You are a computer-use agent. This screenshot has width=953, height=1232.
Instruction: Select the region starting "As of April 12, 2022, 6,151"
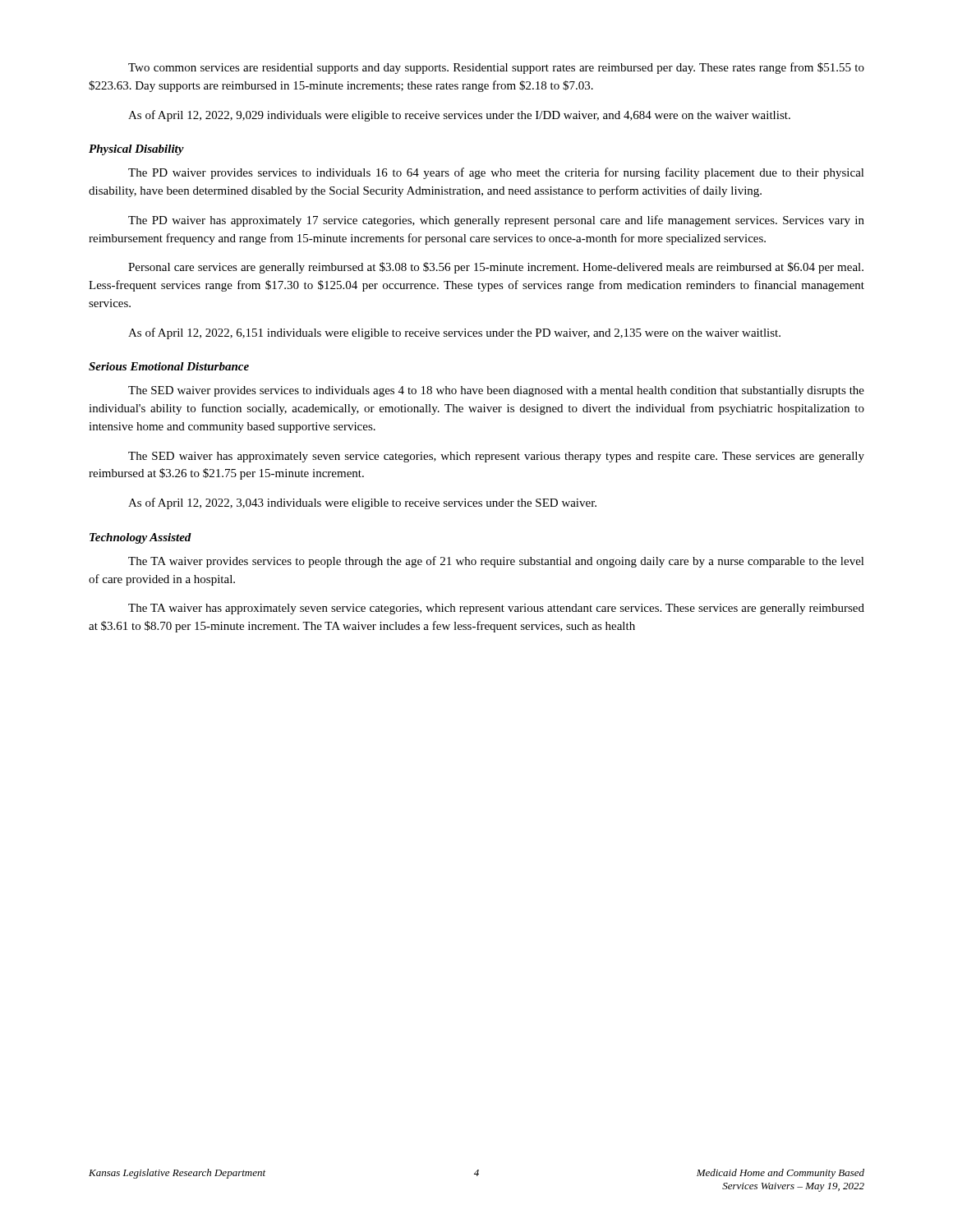455,332
